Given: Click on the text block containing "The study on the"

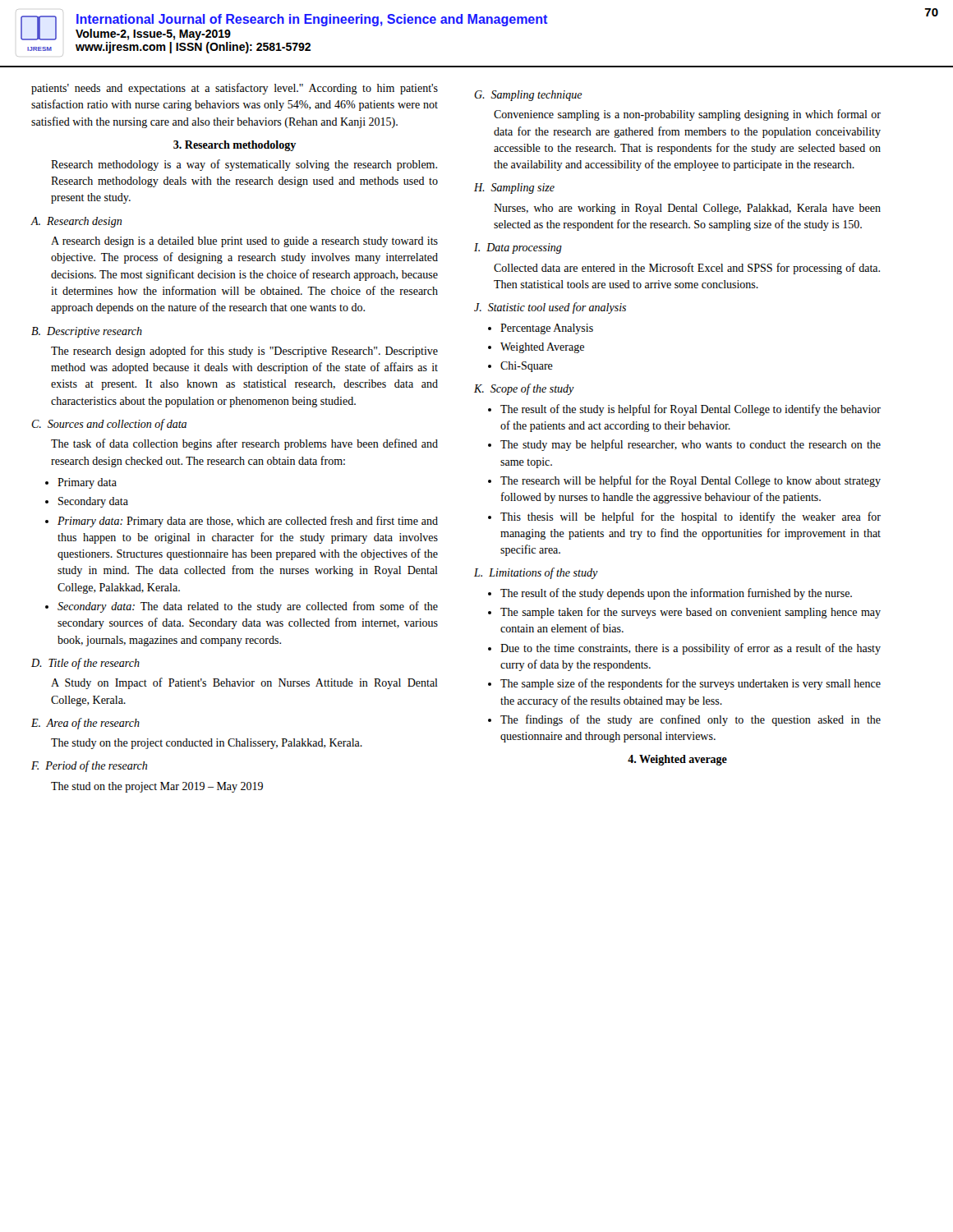Looking at the screenshot, I should pos(244,744).
